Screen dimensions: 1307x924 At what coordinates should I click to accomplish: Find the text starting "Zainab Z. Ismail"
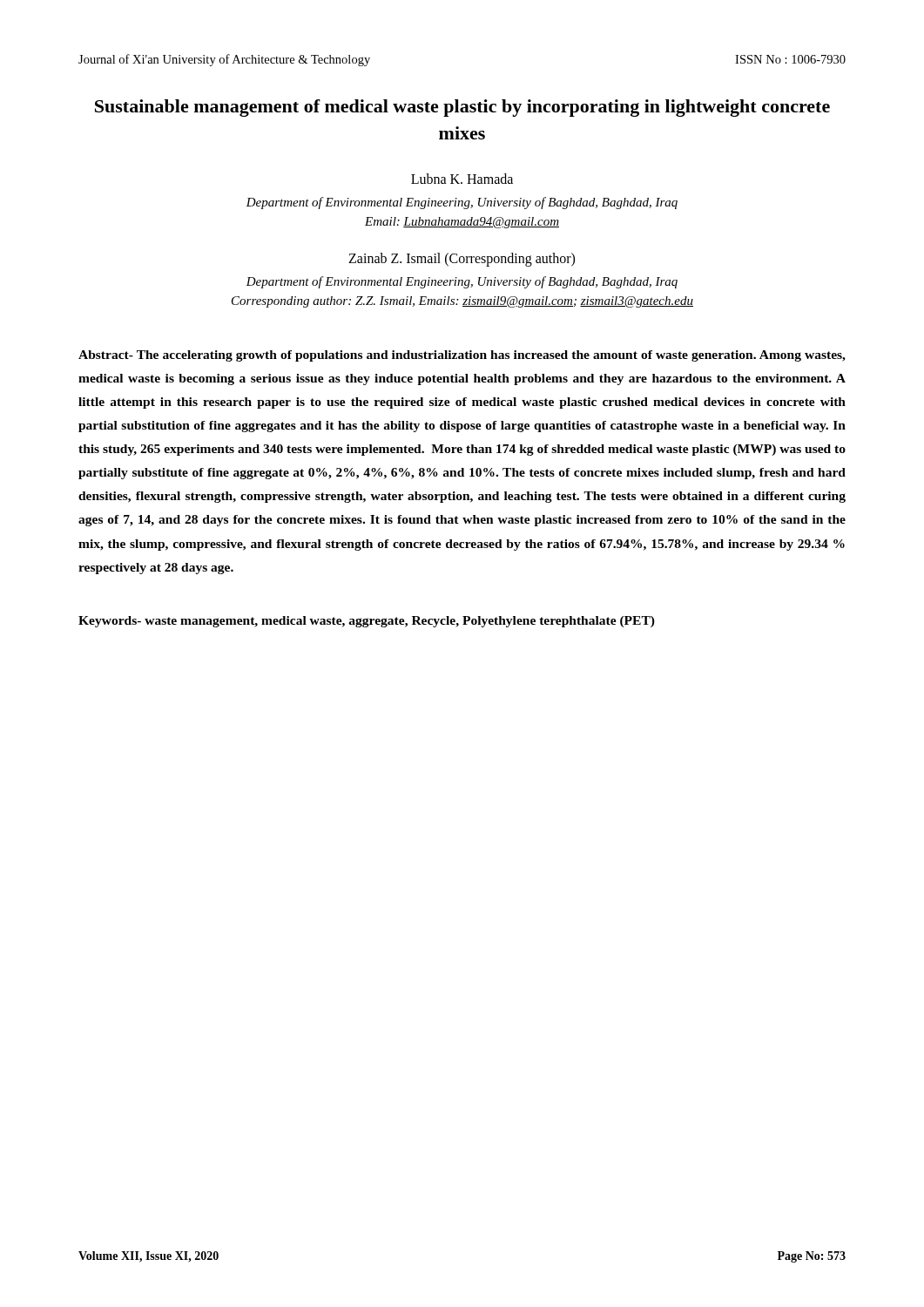[x=462, y=258]
